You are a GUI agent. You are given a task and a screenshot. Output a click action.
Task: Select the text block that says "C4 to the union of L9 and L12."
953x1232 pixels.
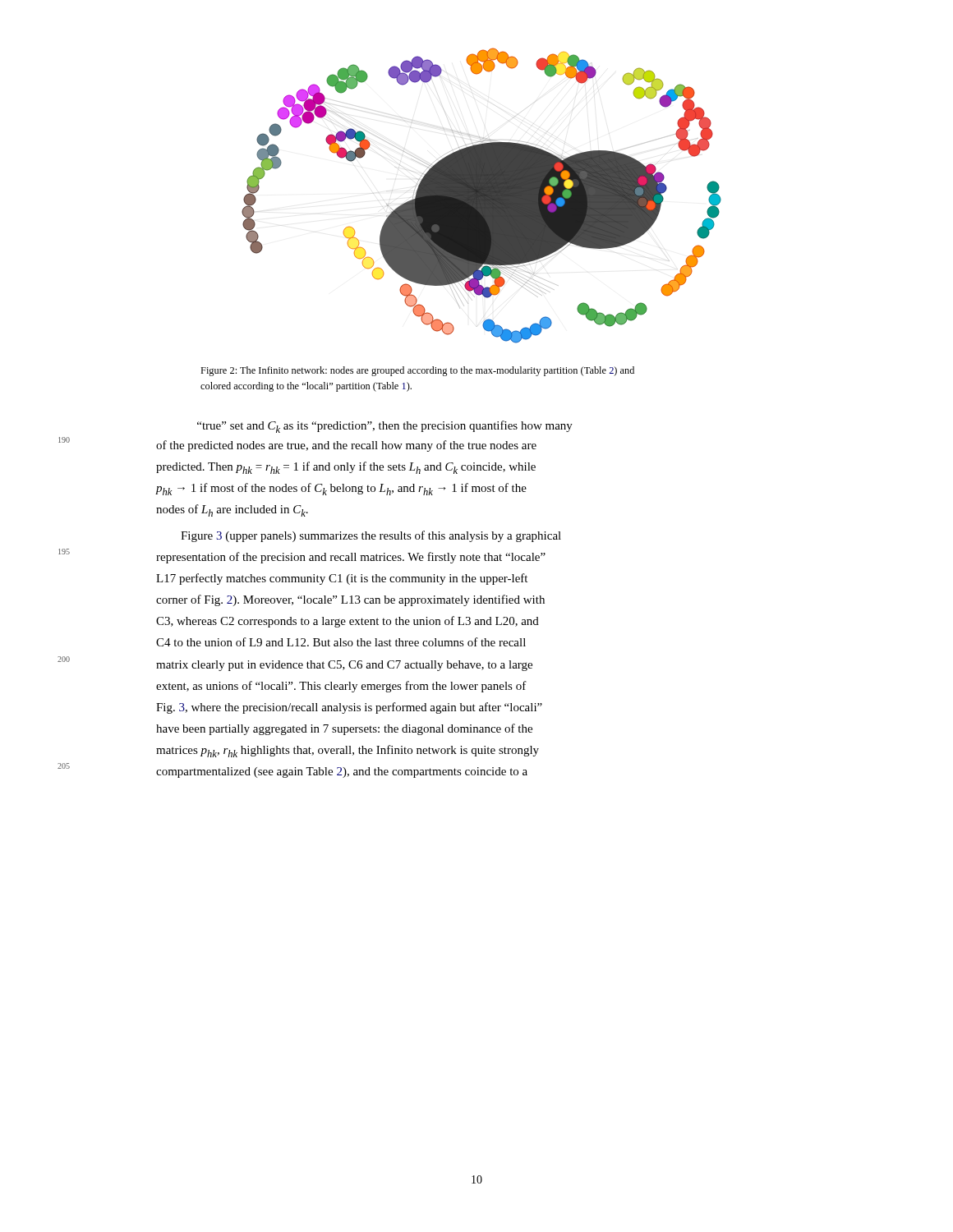341,642
